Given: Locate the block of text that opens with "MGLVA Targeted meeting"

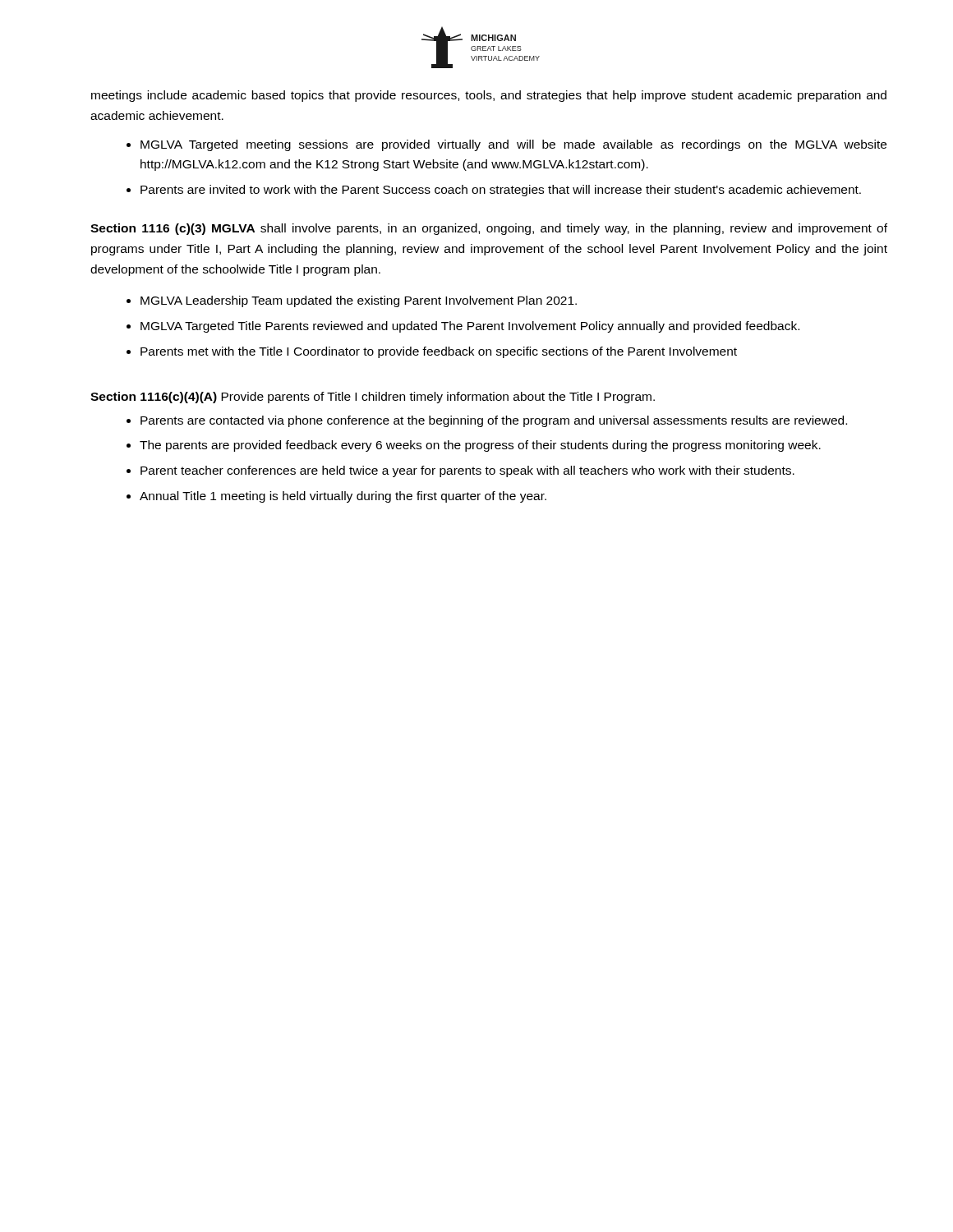Looking at the screenshot, I should (513, 154).
